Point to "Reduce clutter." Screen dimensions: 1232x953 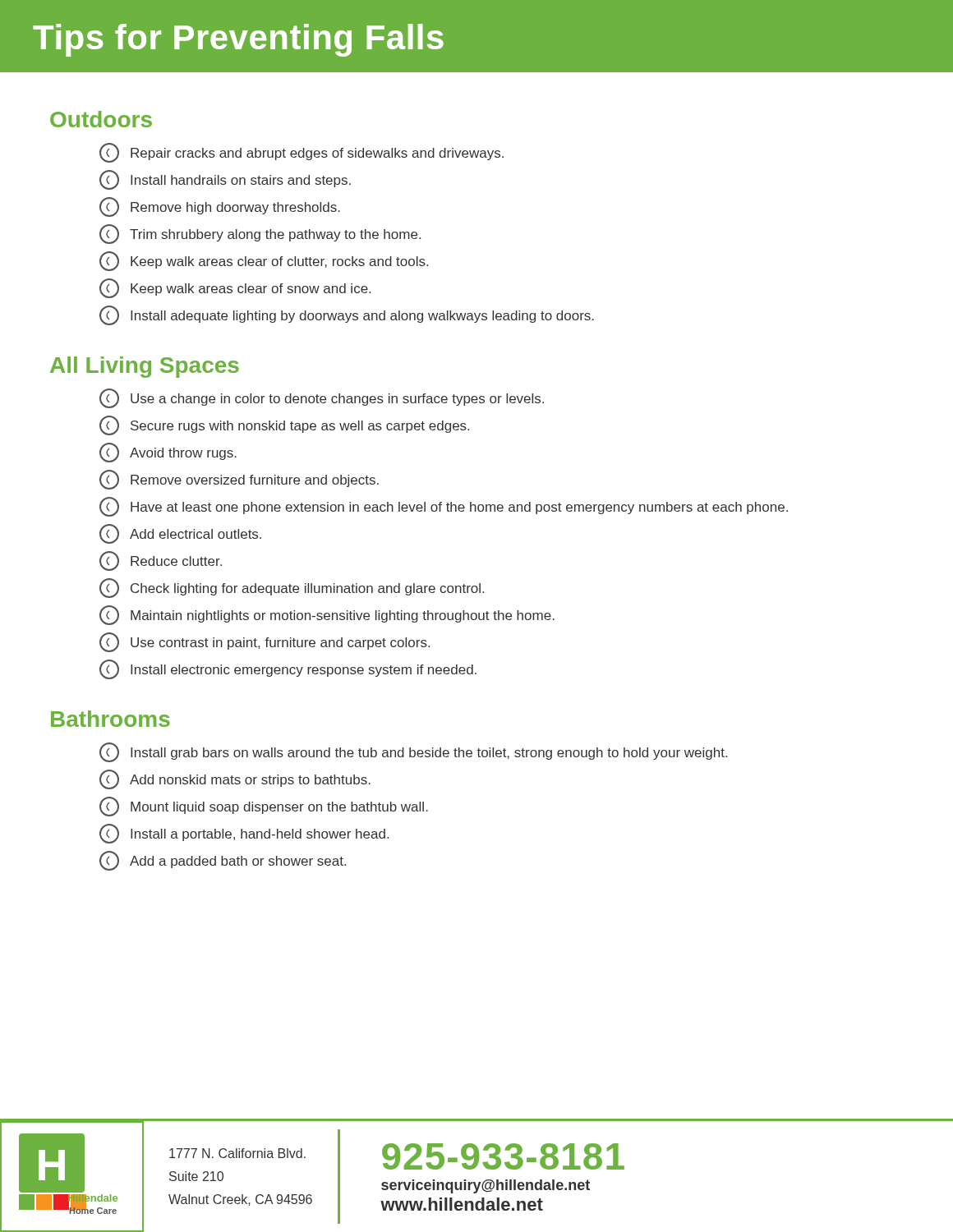click(x=161, y=561)
